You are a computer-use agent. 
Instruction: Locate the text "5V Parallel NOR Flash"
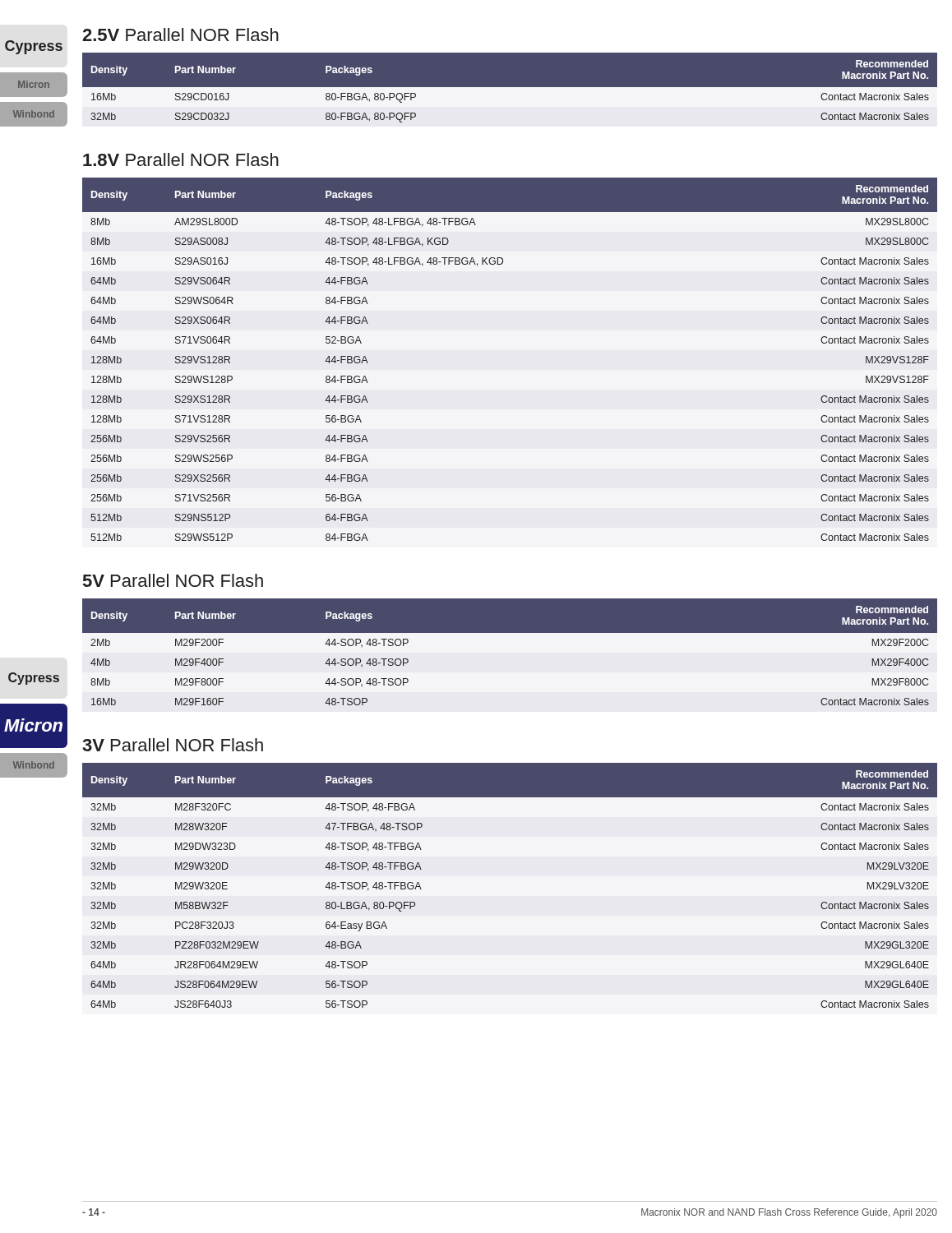(x=173, y=581)
